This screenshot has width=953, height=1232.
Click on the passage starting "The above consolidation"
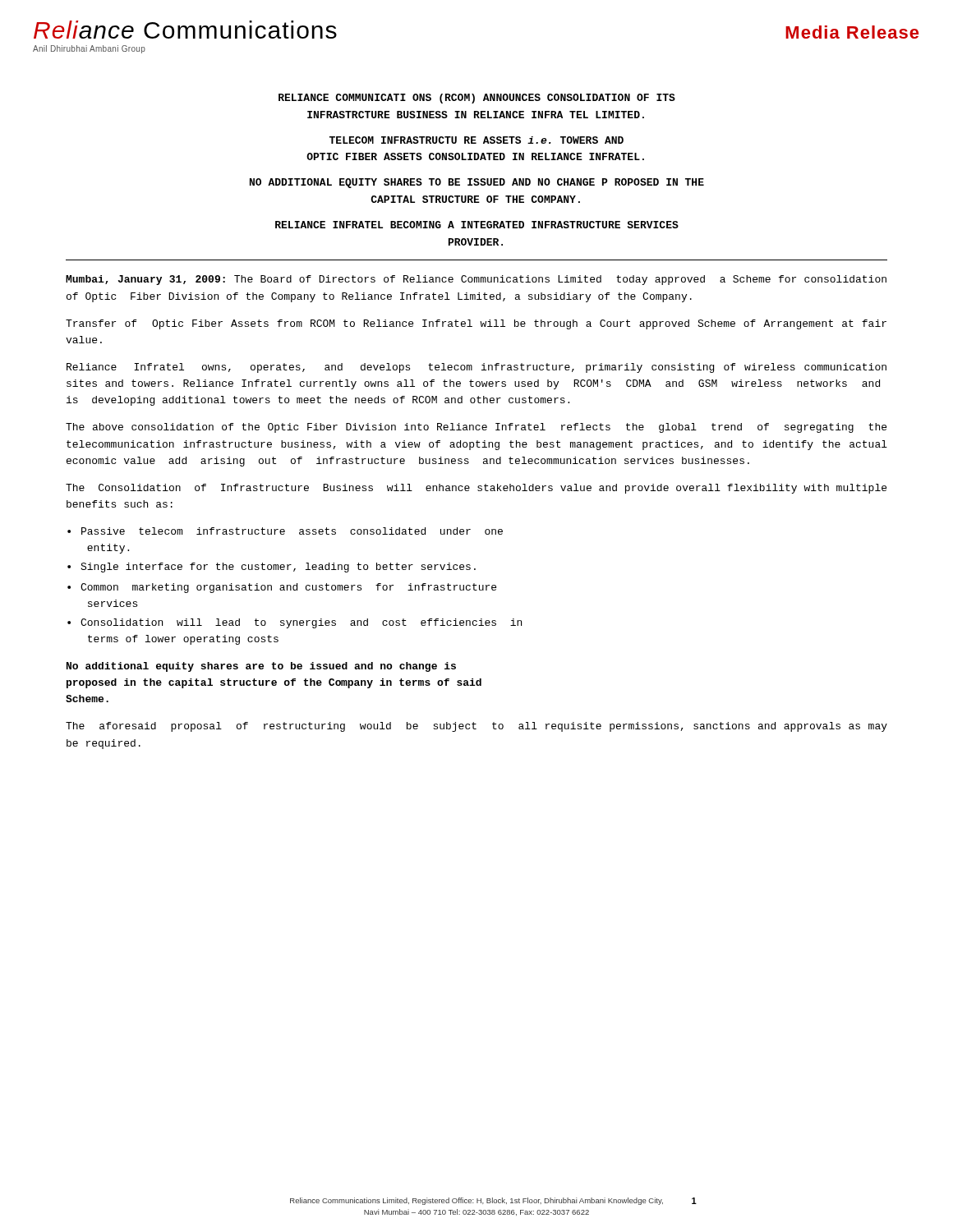[476, 444]
